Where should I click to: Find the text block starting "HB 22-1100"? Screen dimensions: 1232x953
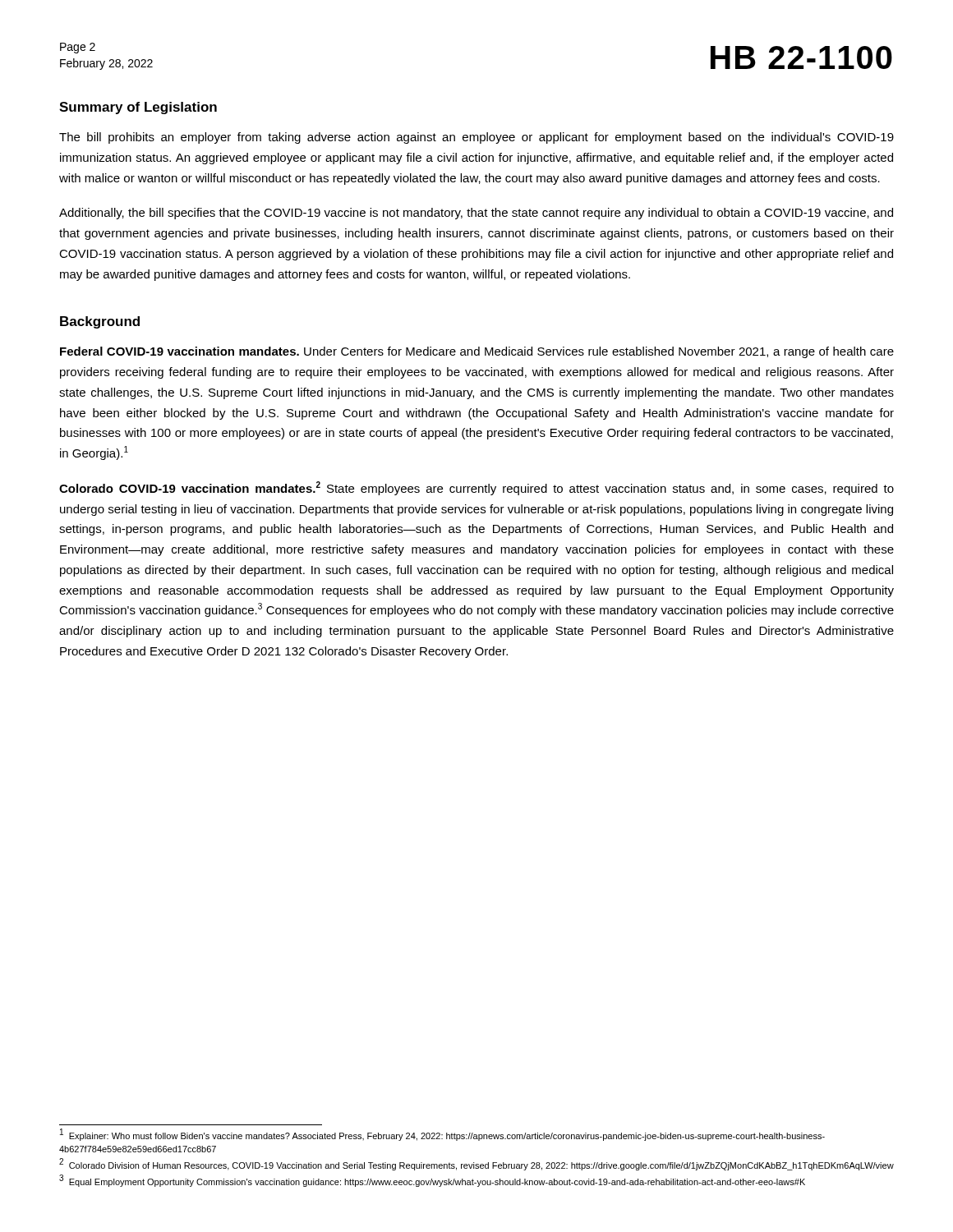801,57
